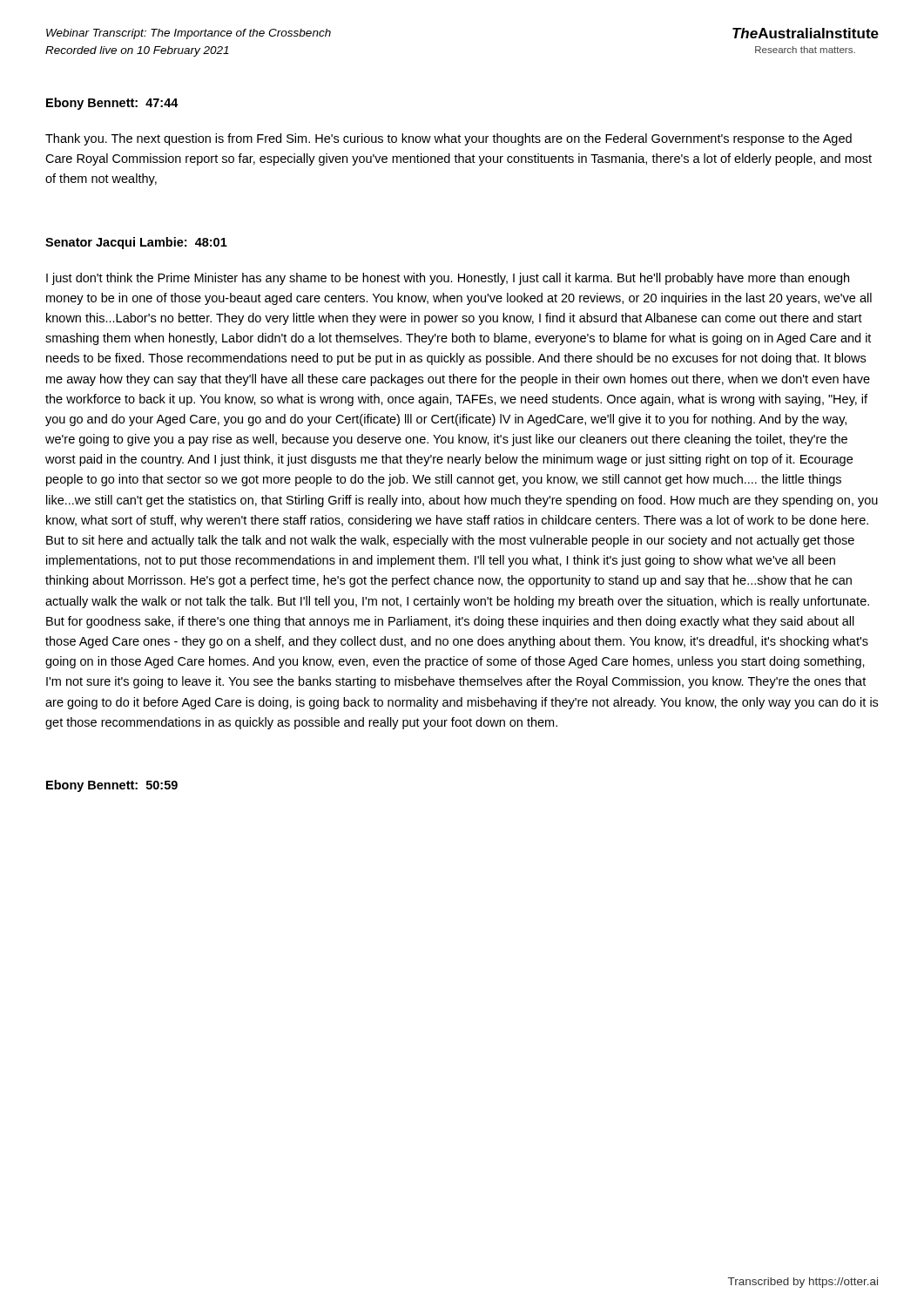Select the text block that says "I just don't think the"
The height and width of the screenshot is (1307, 924).
pos(462,500)
